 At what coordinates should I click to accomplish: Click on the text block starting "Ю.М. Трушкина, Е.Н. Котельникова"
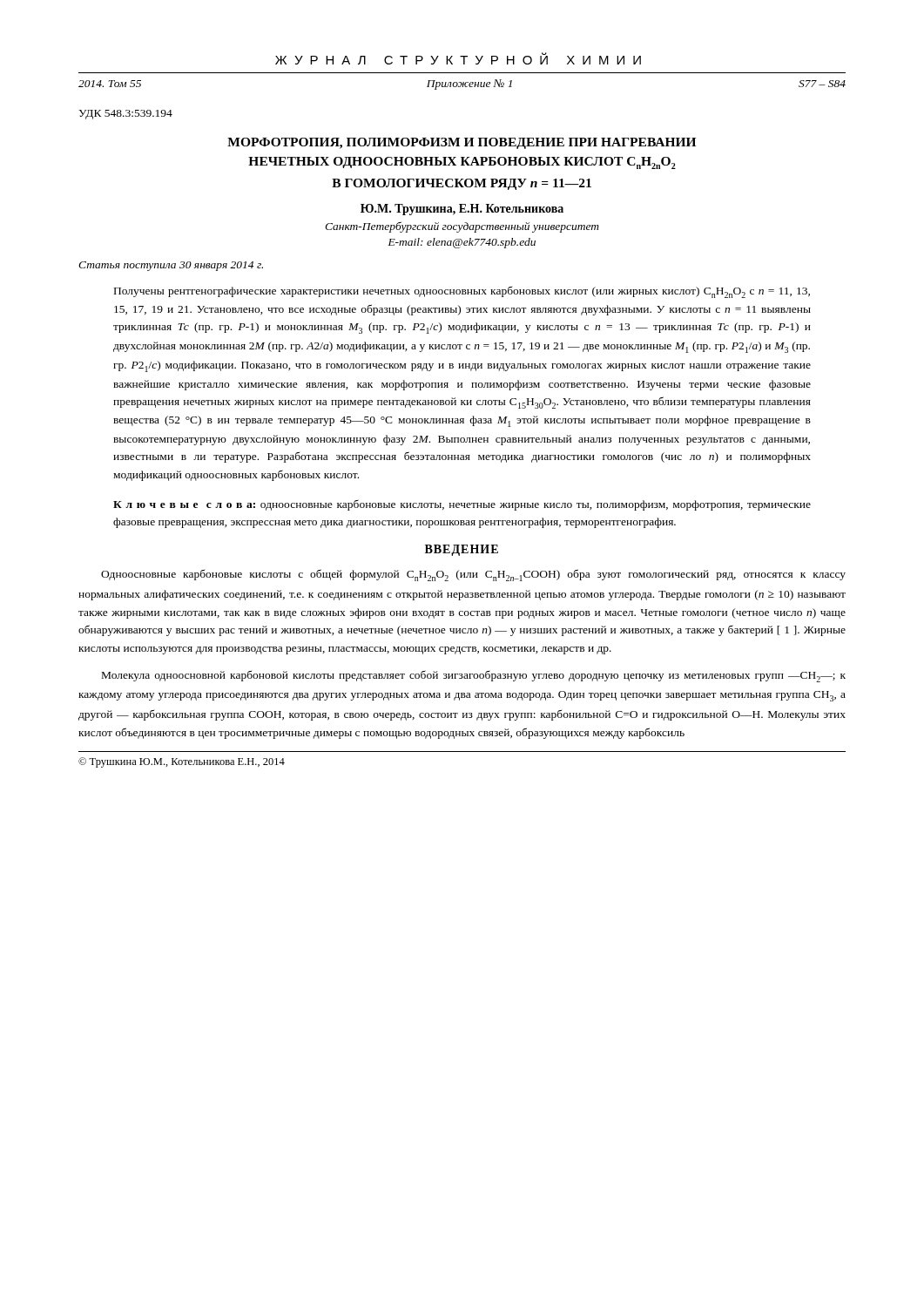pyautogui.click(x=462, y=208)
